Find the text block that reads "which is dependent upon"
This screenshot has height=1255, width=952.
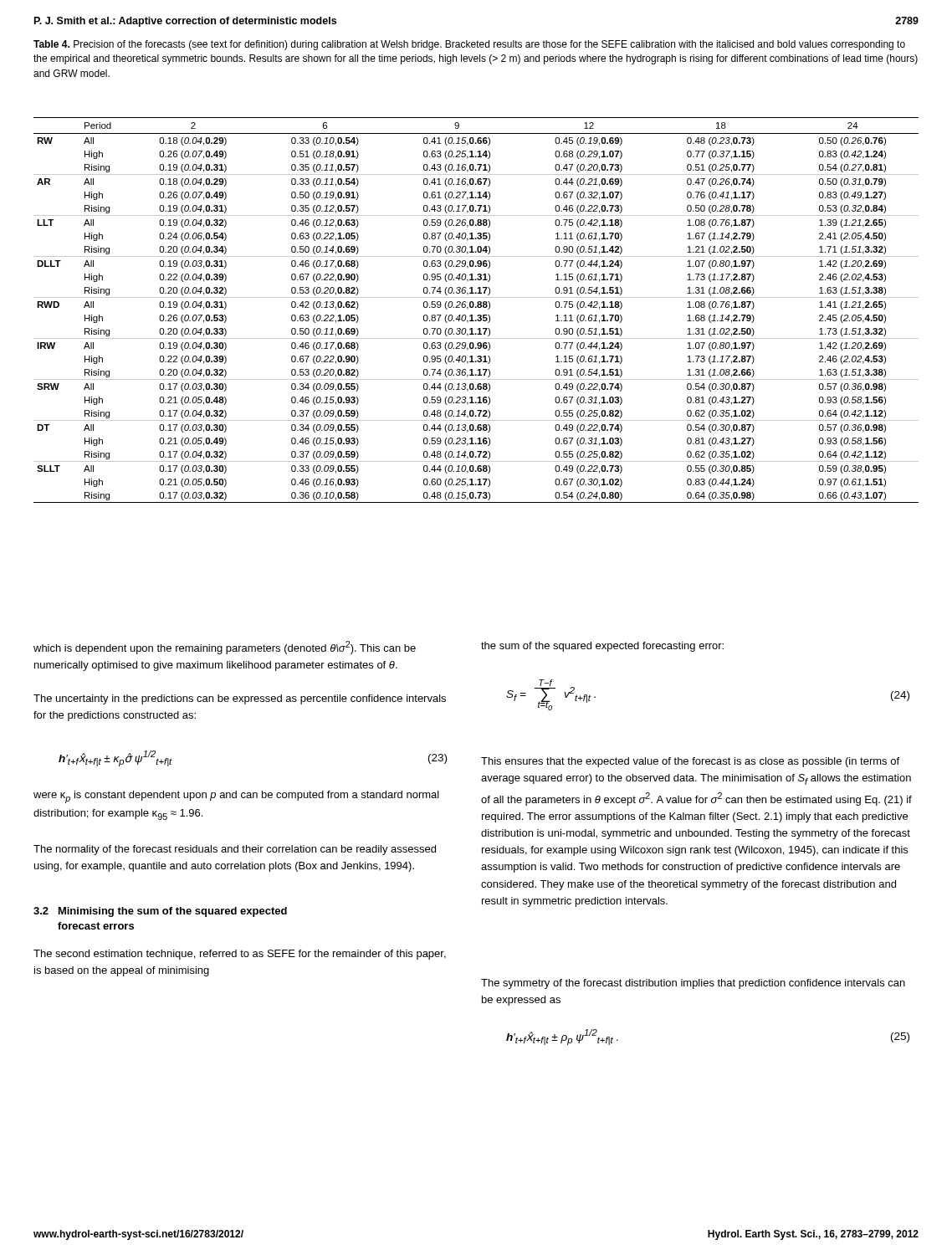[x=225, y=655]
